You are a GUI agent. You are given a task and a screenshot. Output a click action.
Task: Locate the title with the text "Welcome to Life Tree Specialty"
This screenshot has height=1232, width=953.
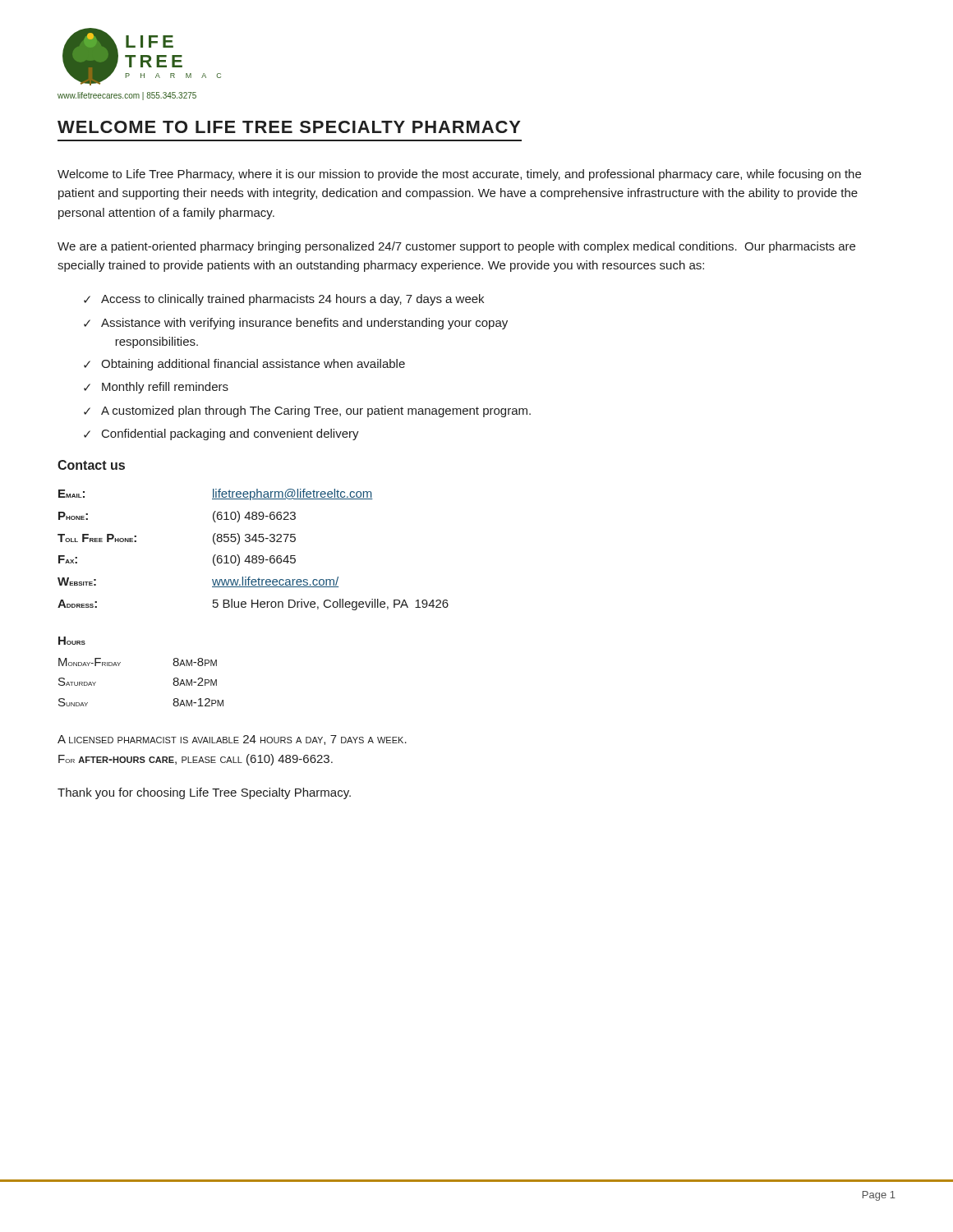[x=289, y=129]
